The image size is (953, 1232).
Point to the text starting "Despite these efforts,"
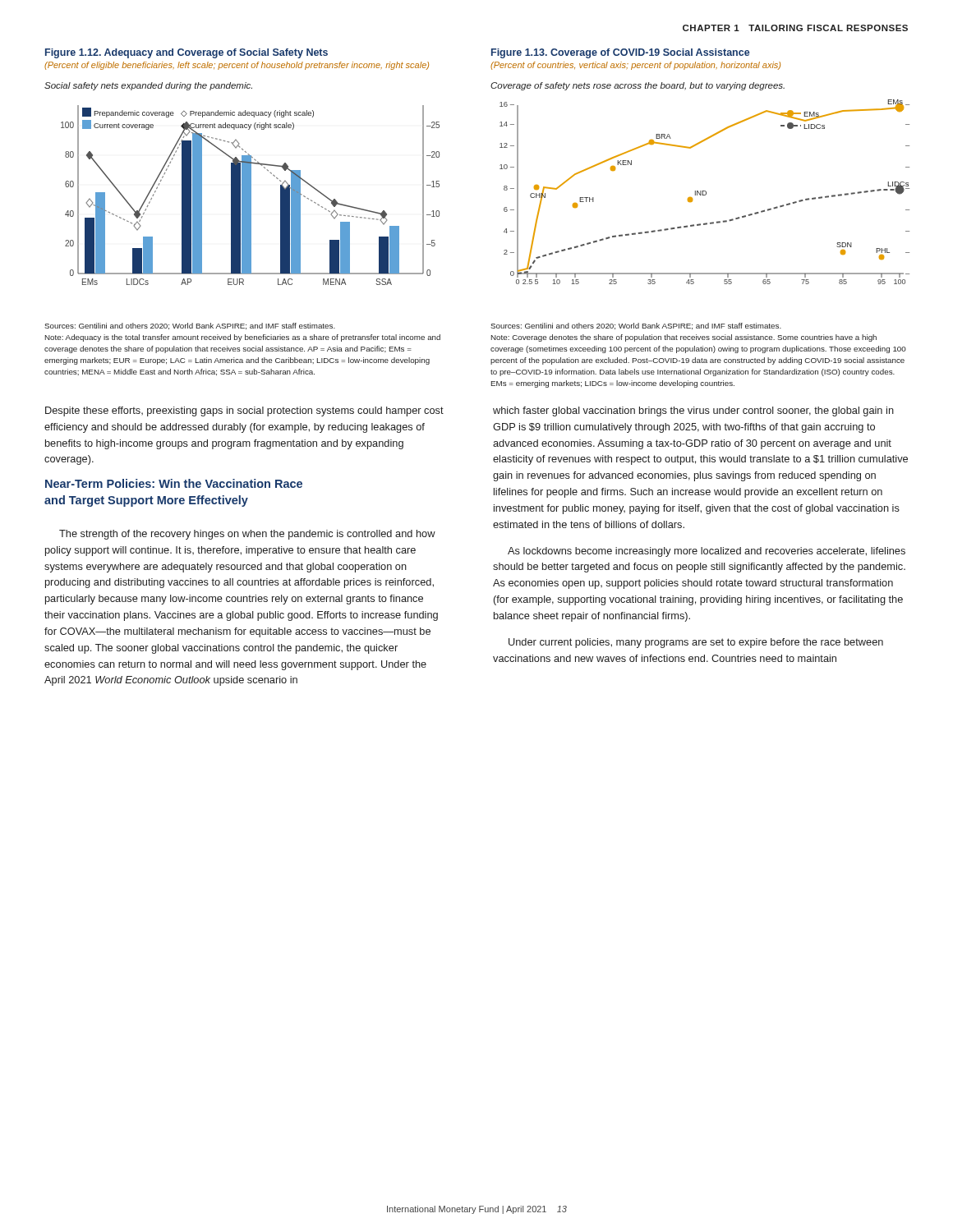pos(246,435)
